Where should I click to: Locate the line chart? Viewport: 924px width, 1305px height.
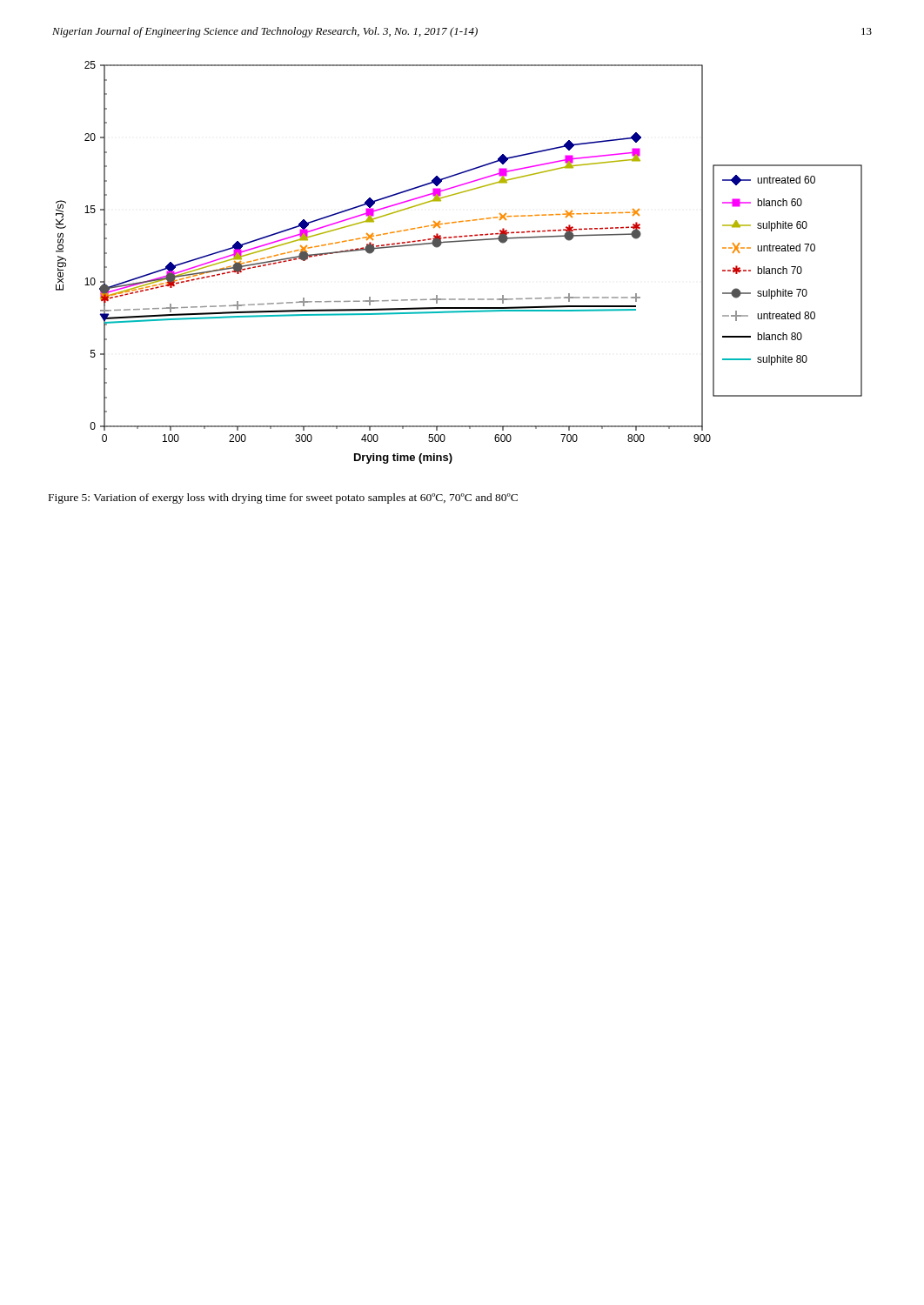[462, 265]
